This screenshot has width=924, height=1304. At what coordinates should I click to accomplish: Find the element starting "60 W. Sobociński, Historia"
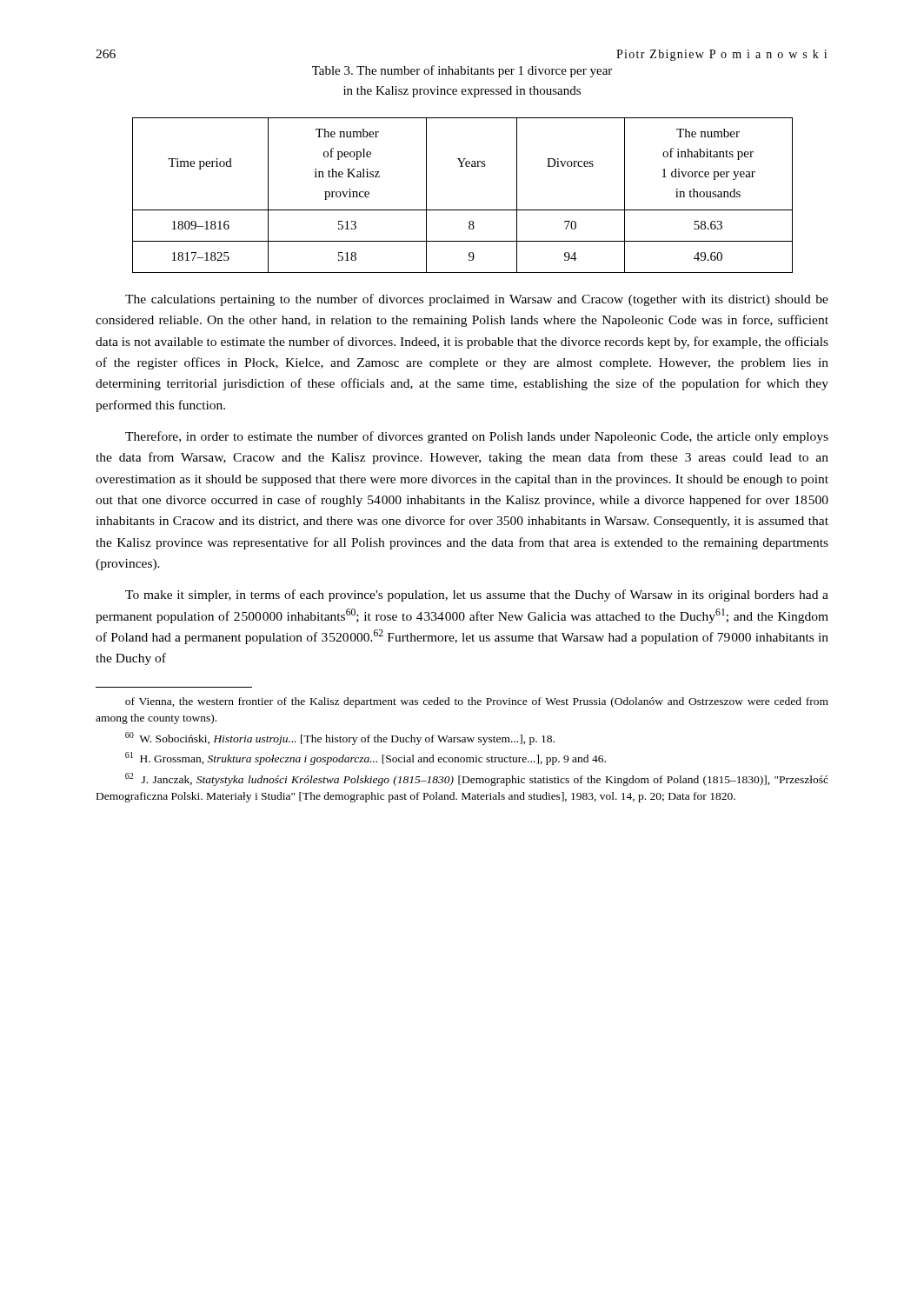(462, 738)
